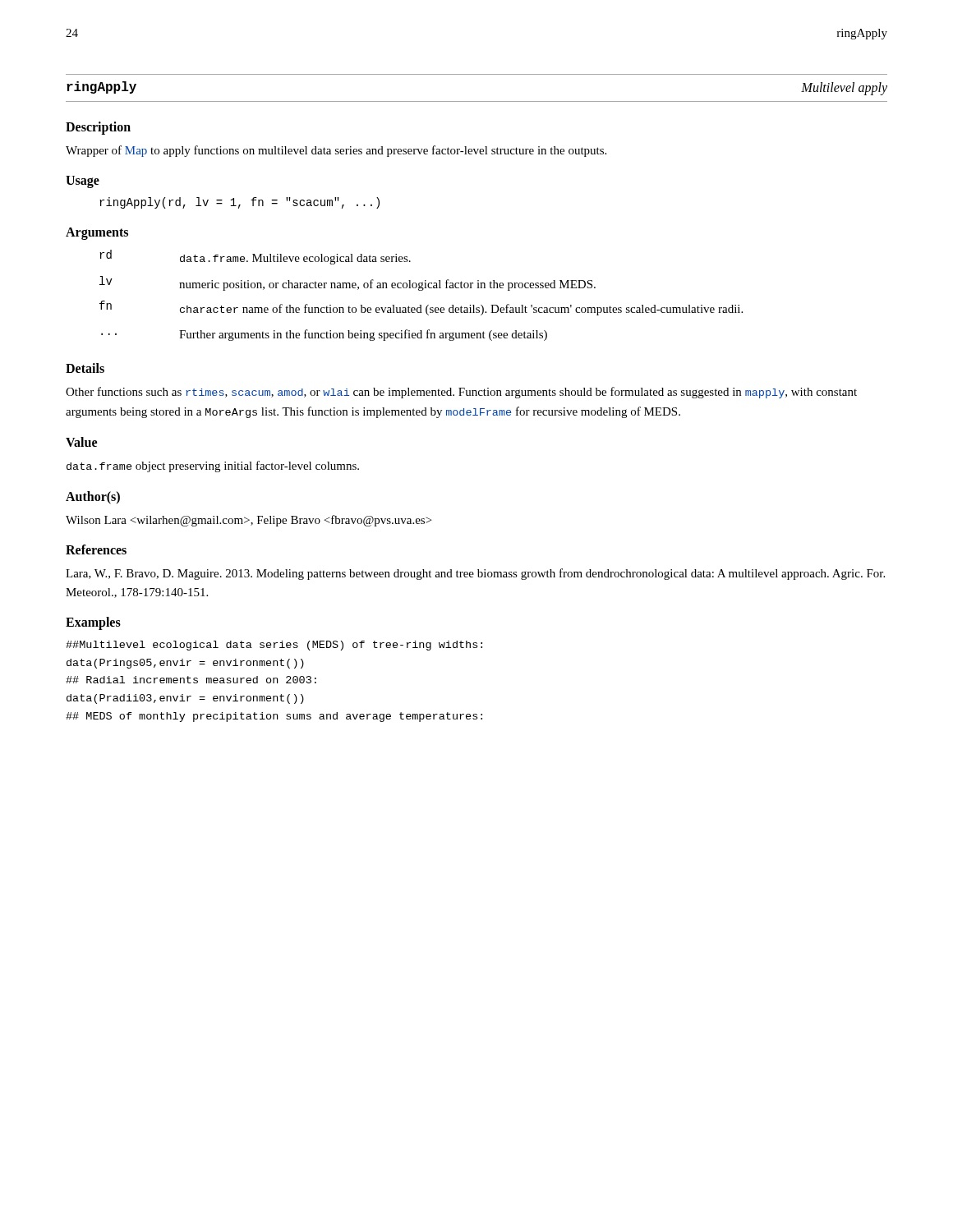This screenshot has width=953, height=1232.
Task: Locate the element starting "ringApply Multilevel apply"
Action: (x=97, y=88)
